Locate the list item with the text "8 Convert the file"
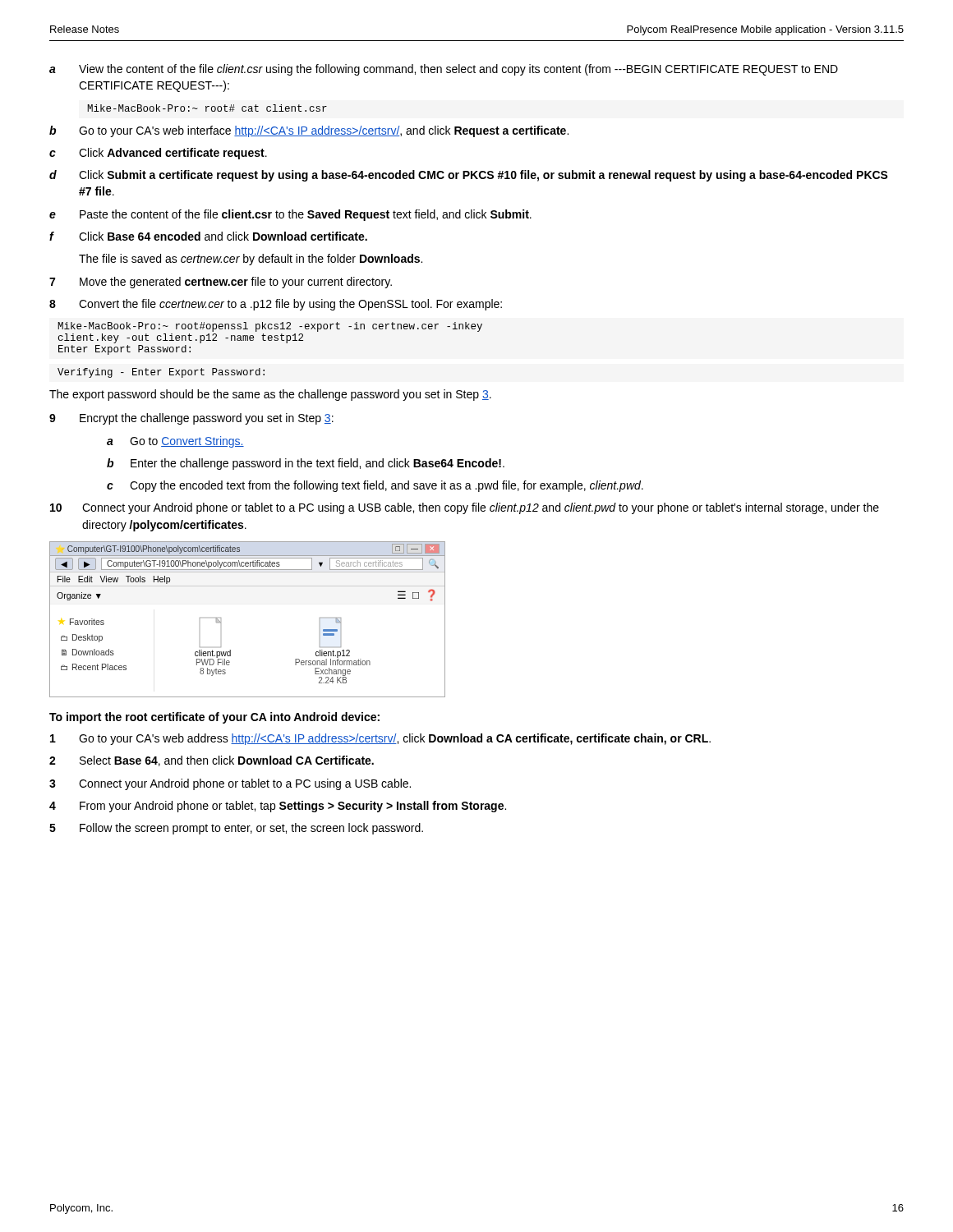This screenshot has width=953, height=1232. (276, 304)
